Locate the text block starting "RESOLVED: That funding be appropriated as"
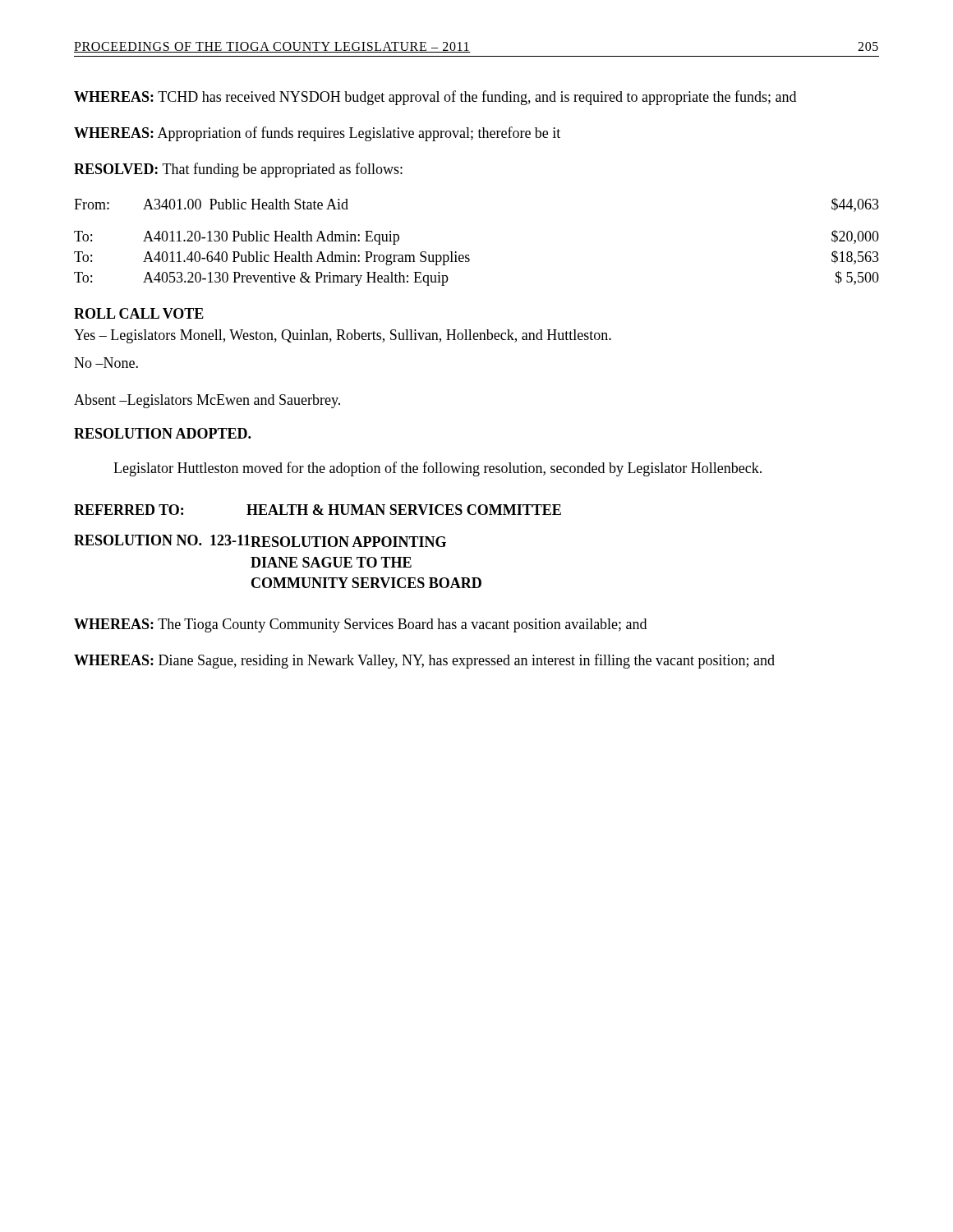This screenshot has height=1232, width=953. (x=239, y=169)
